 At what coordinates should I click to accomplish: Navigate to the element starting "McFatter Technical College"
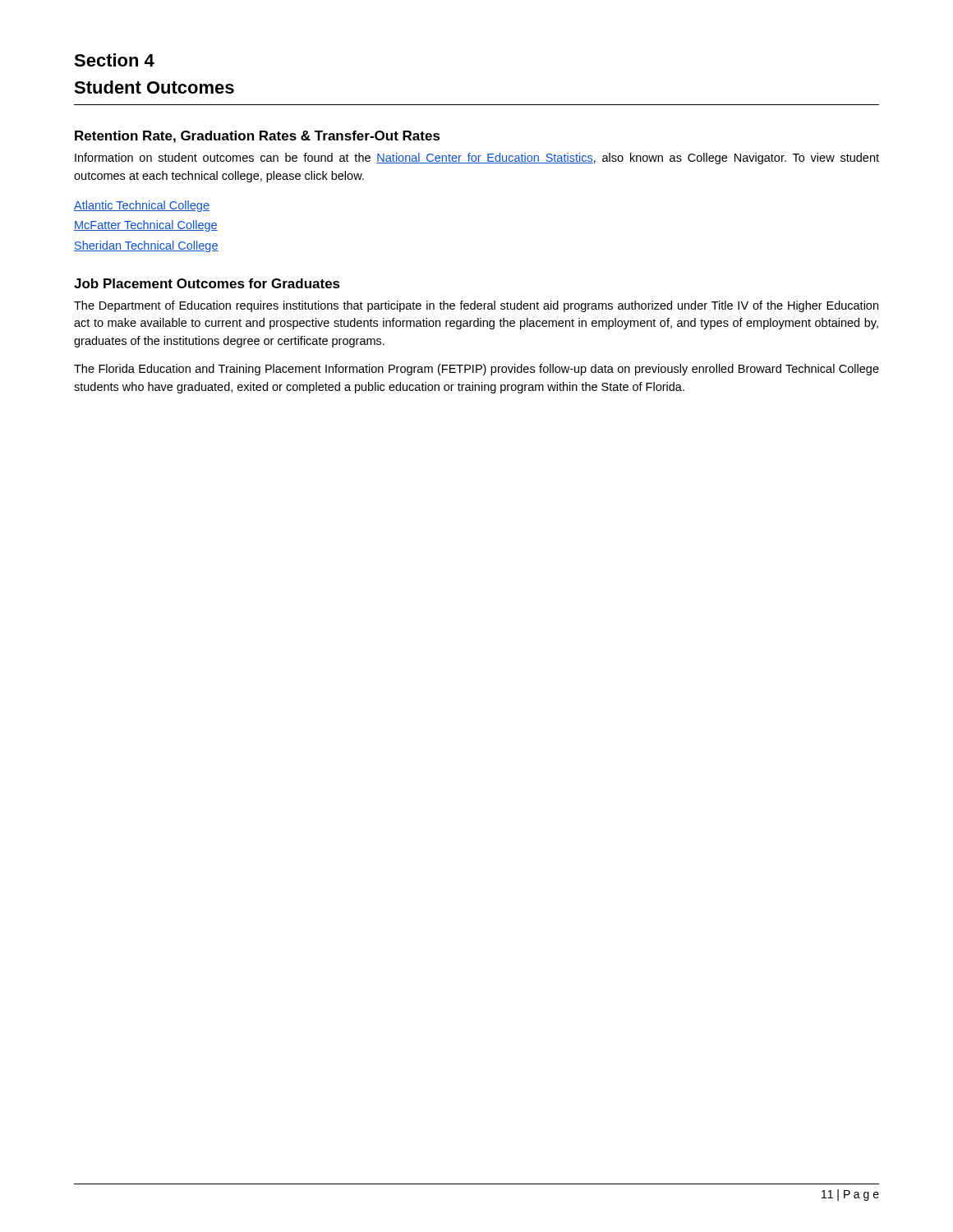pos(146,226)
